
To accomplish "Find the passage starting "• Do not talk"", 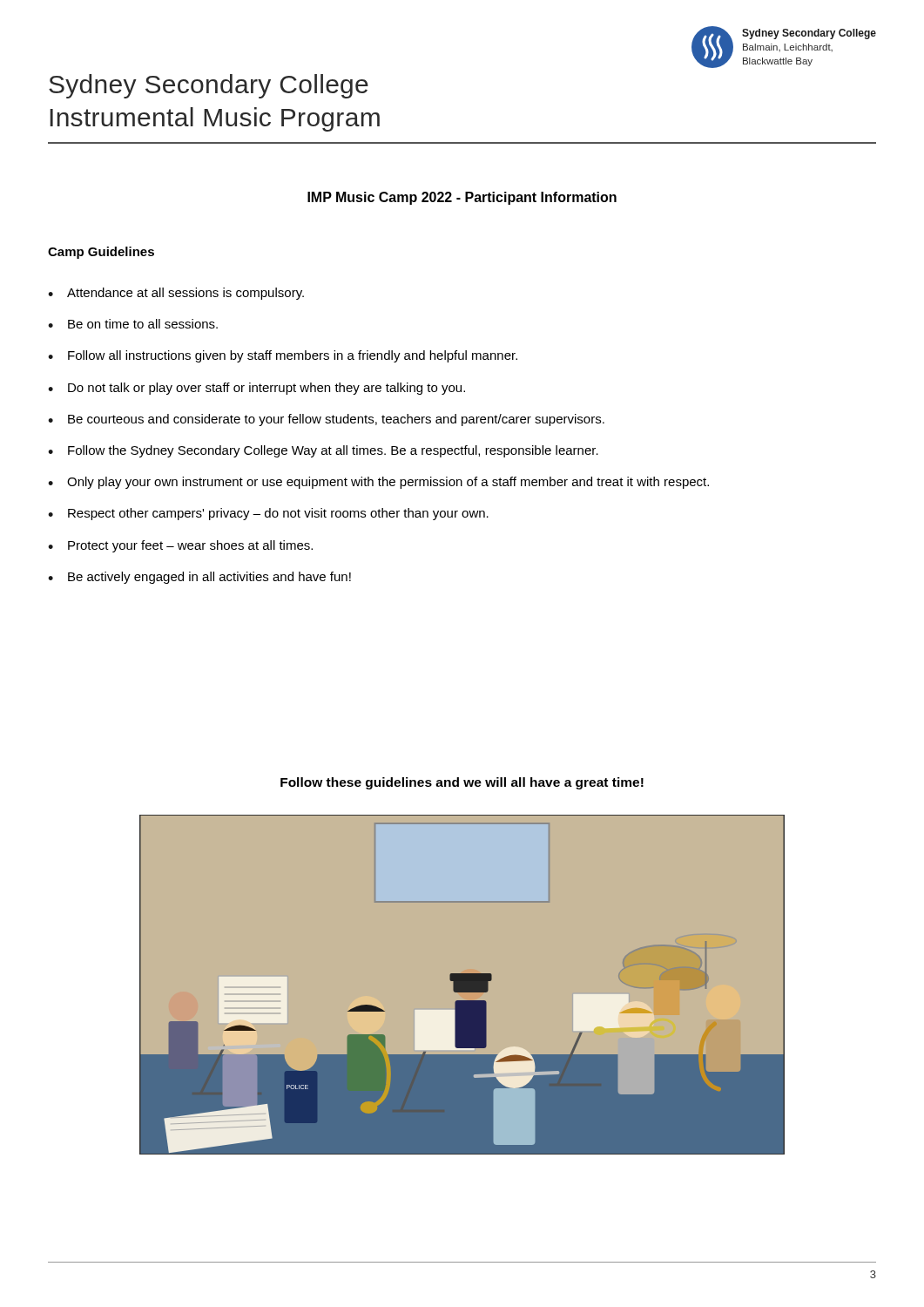I will [462, 389].
